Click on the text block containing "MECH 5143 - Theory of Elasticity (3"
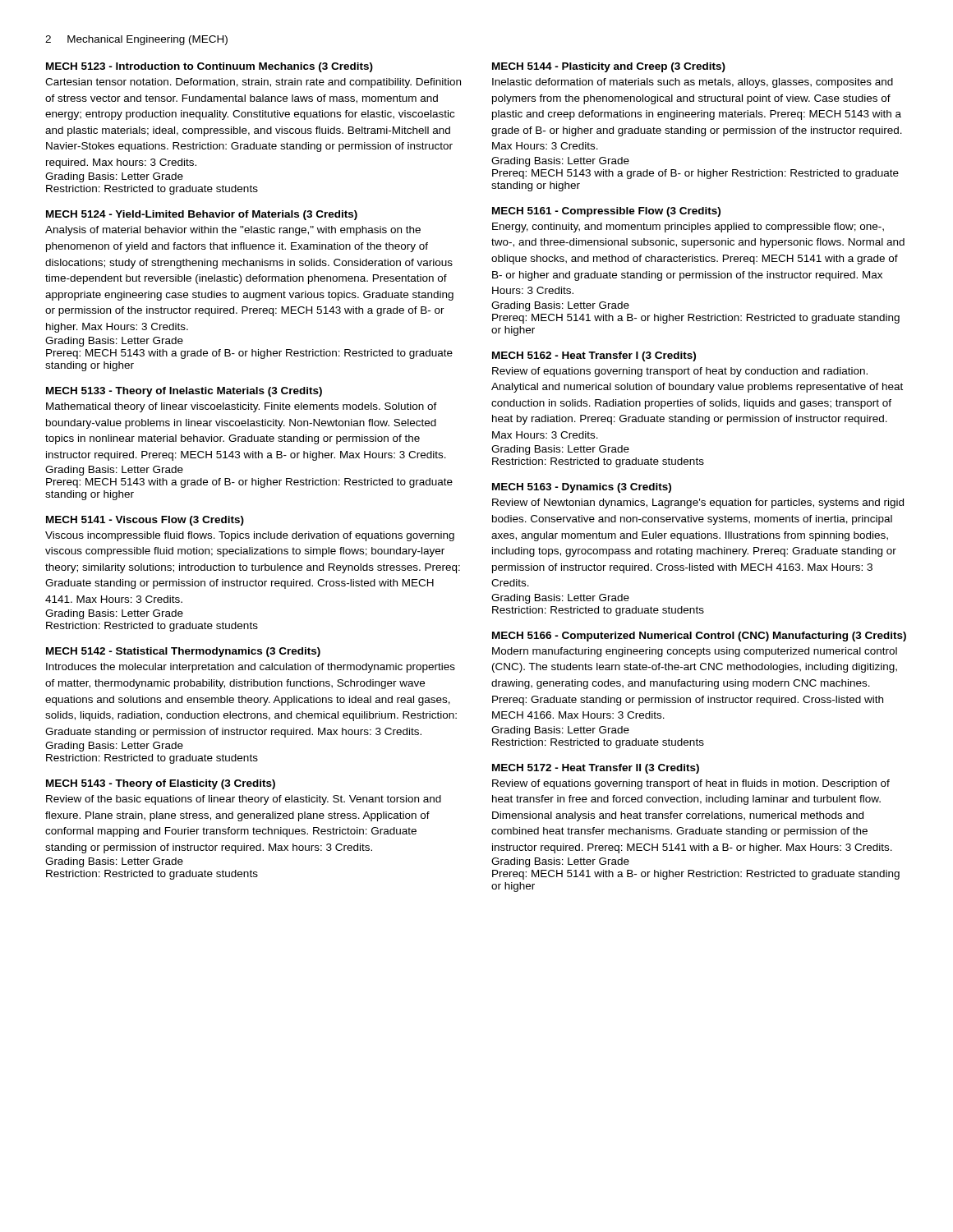953x1232 pixels. [253, 829]
